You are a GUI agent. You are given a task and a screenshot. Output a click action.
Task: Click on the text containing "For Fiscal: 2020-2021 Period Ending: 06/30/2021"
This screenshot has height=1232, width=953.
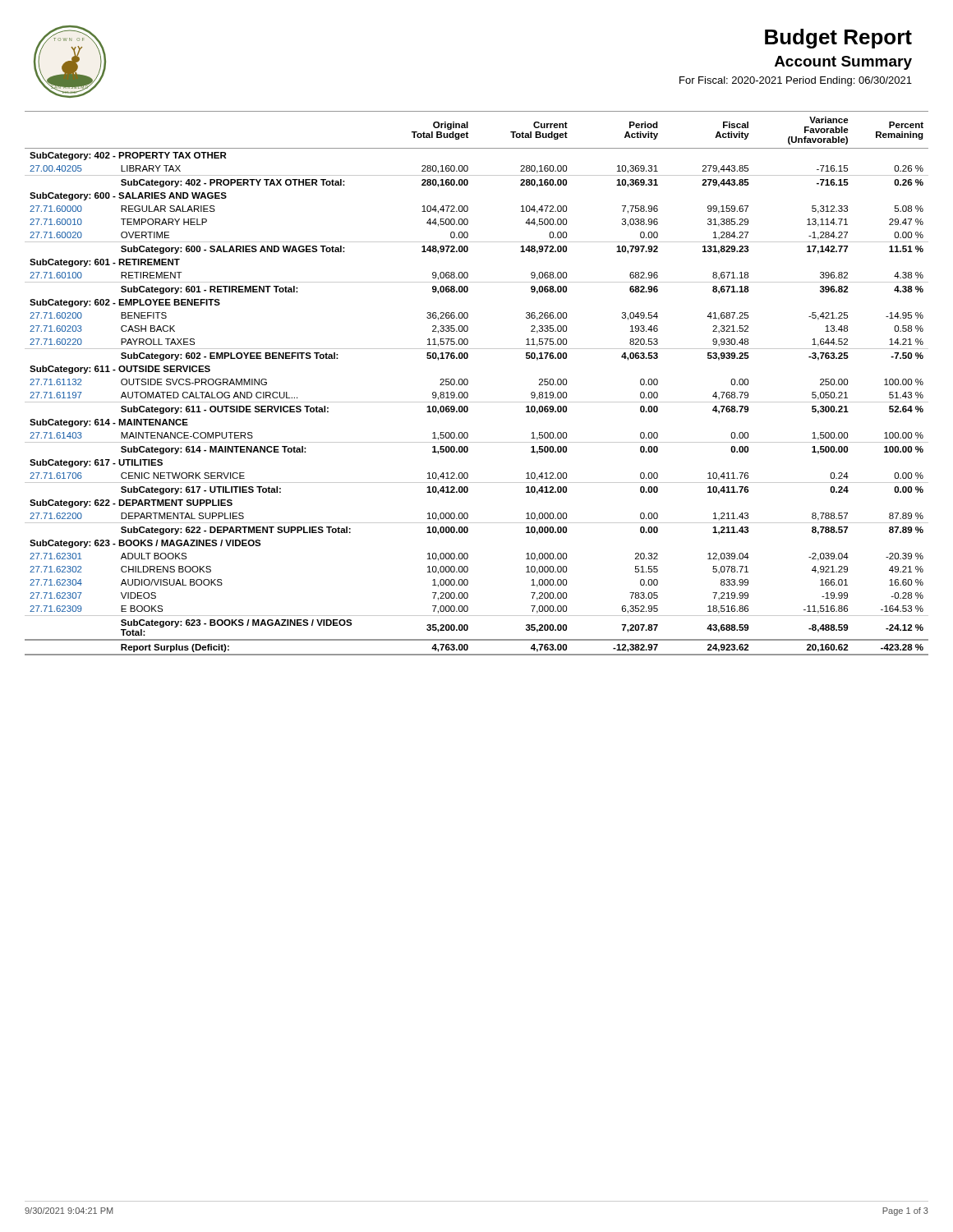pos(795,80)
